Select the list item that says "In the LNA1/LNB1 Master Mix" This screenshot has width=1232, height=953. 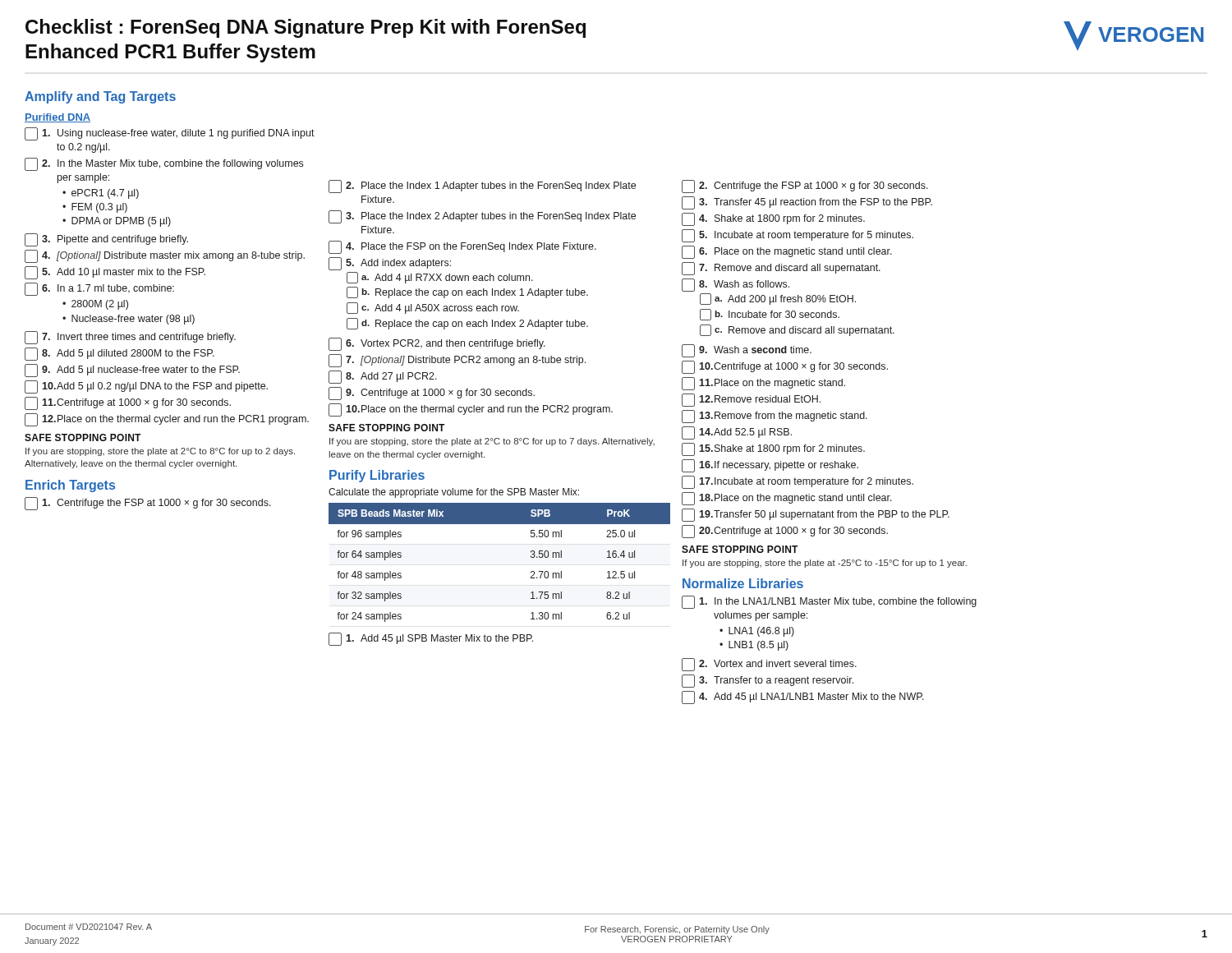(x=829, y=602)
